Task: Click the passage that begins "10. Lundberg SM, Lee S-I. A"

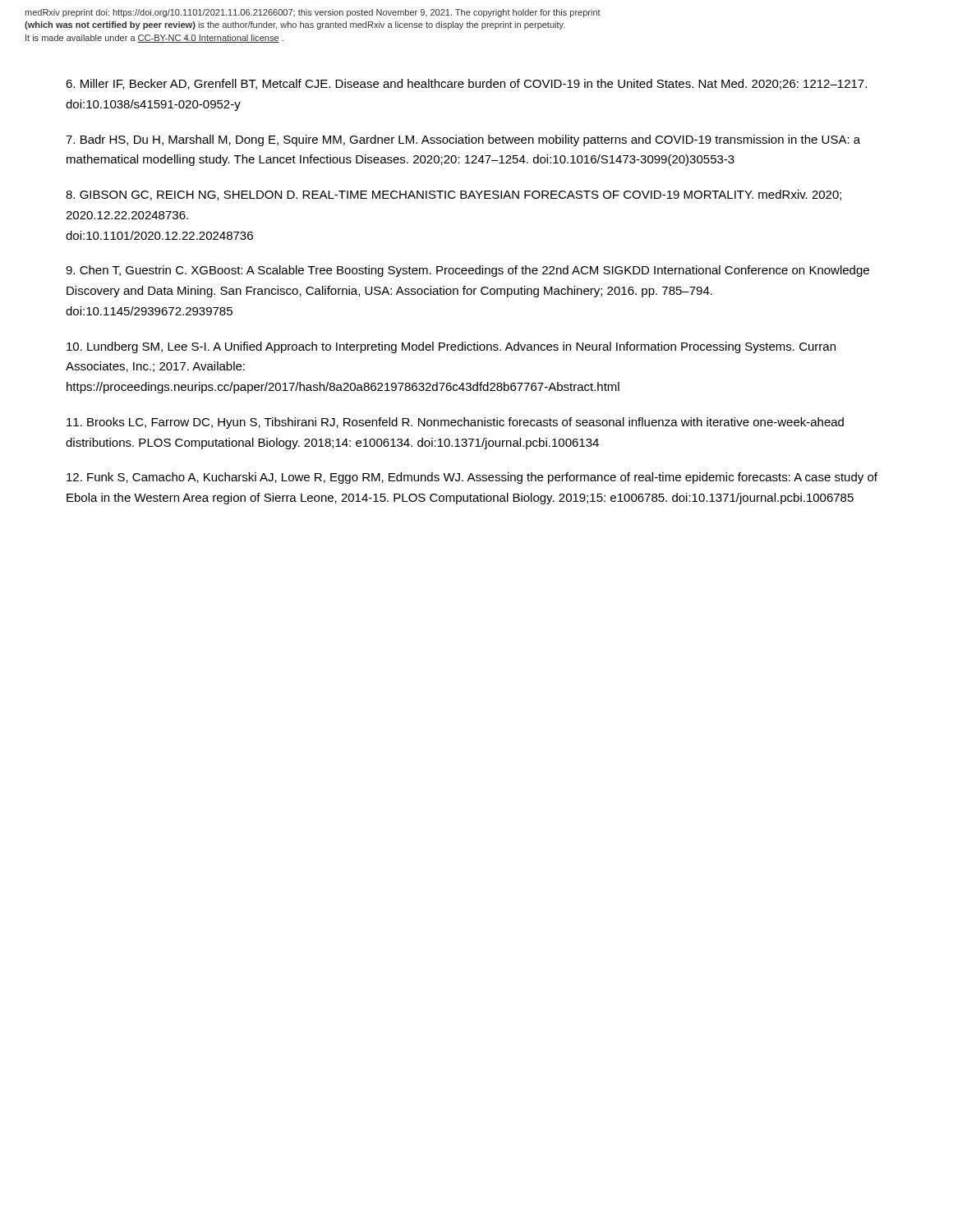Action: pyautogui.click(x=451, y=347)
